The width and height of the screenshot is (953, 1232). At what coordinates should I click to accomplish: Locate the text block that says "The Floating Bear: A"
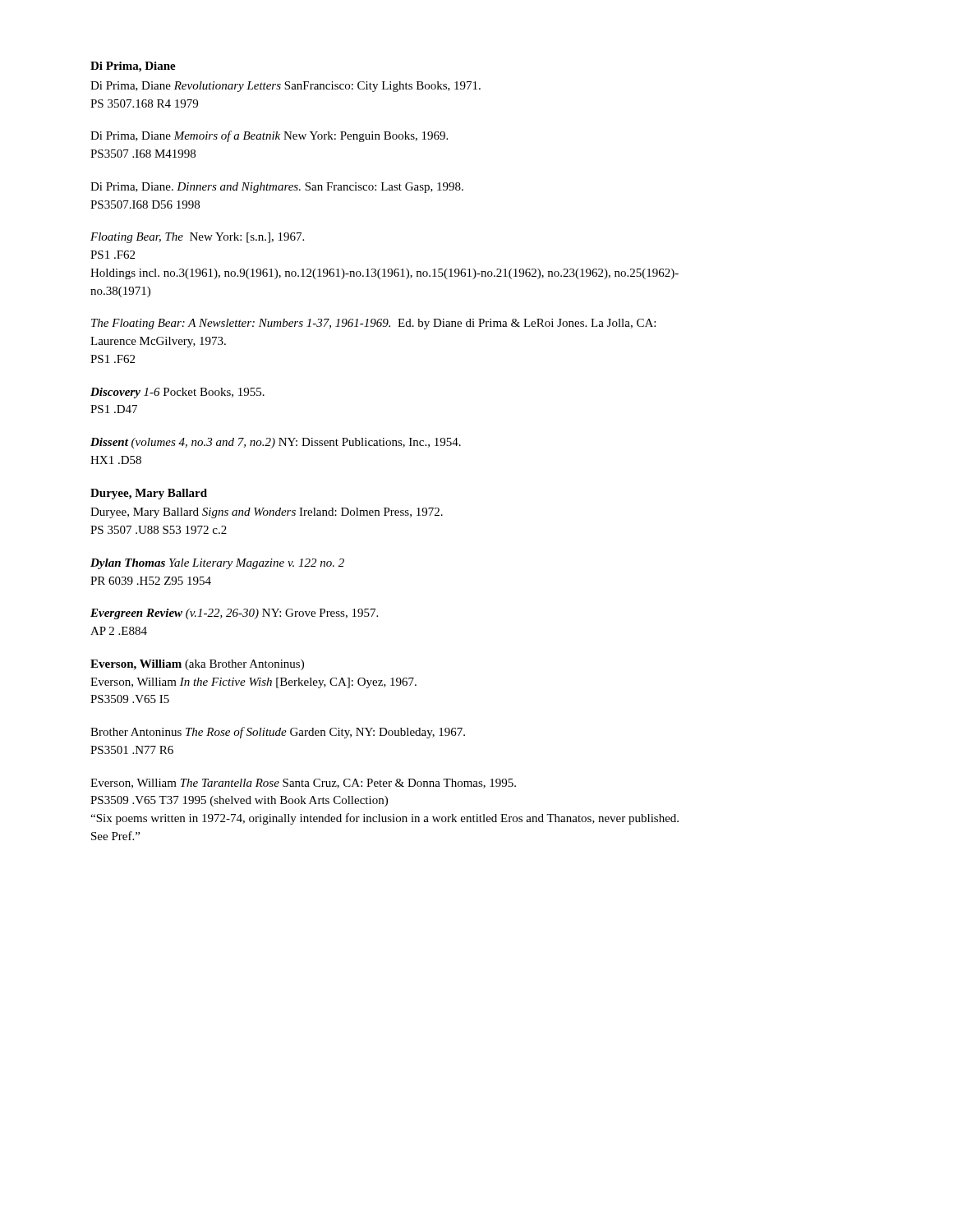pyautogui.click(x=373, y=324)
